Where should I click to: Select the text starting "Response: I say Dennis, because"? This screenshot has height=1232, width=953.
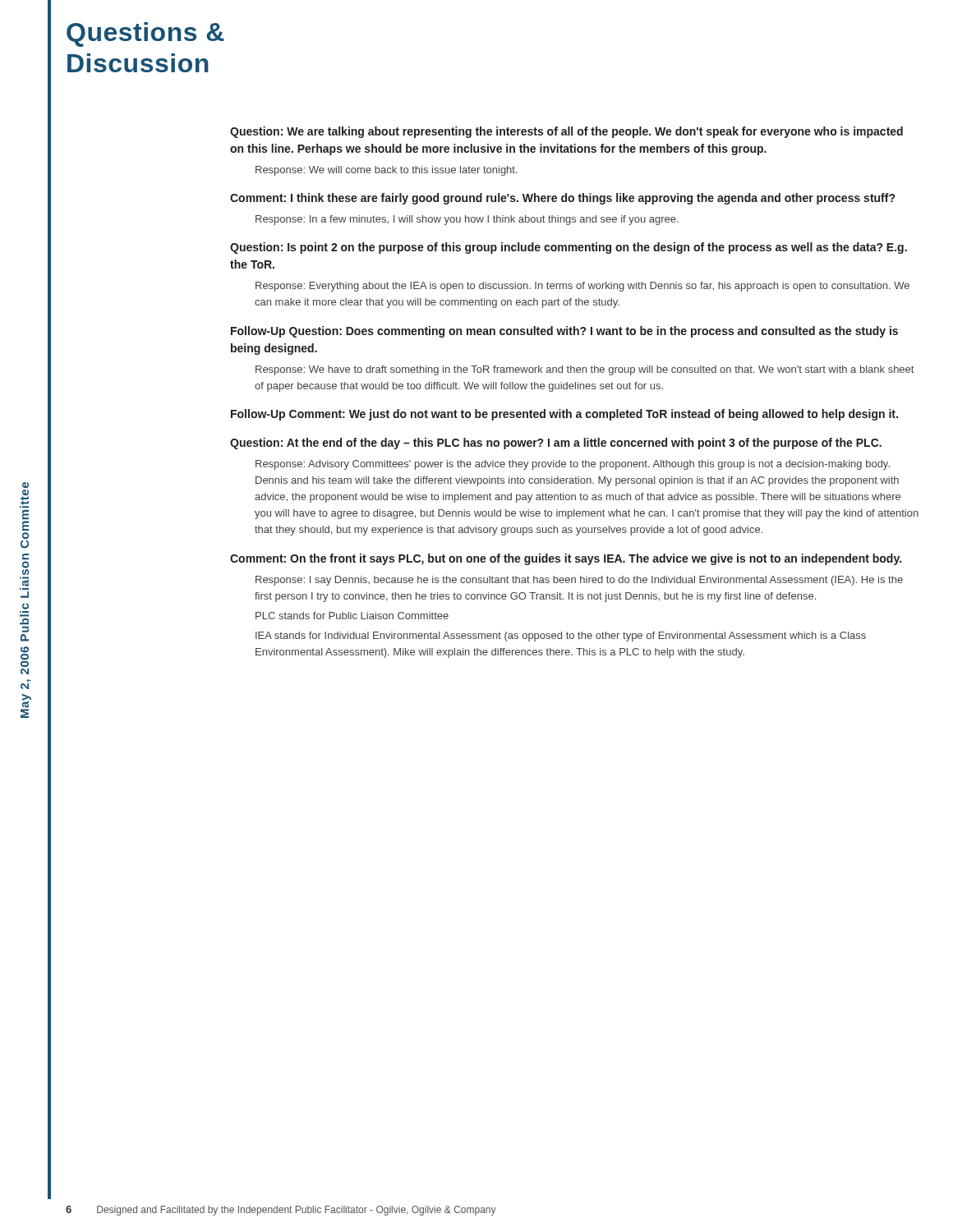point(579,587)
